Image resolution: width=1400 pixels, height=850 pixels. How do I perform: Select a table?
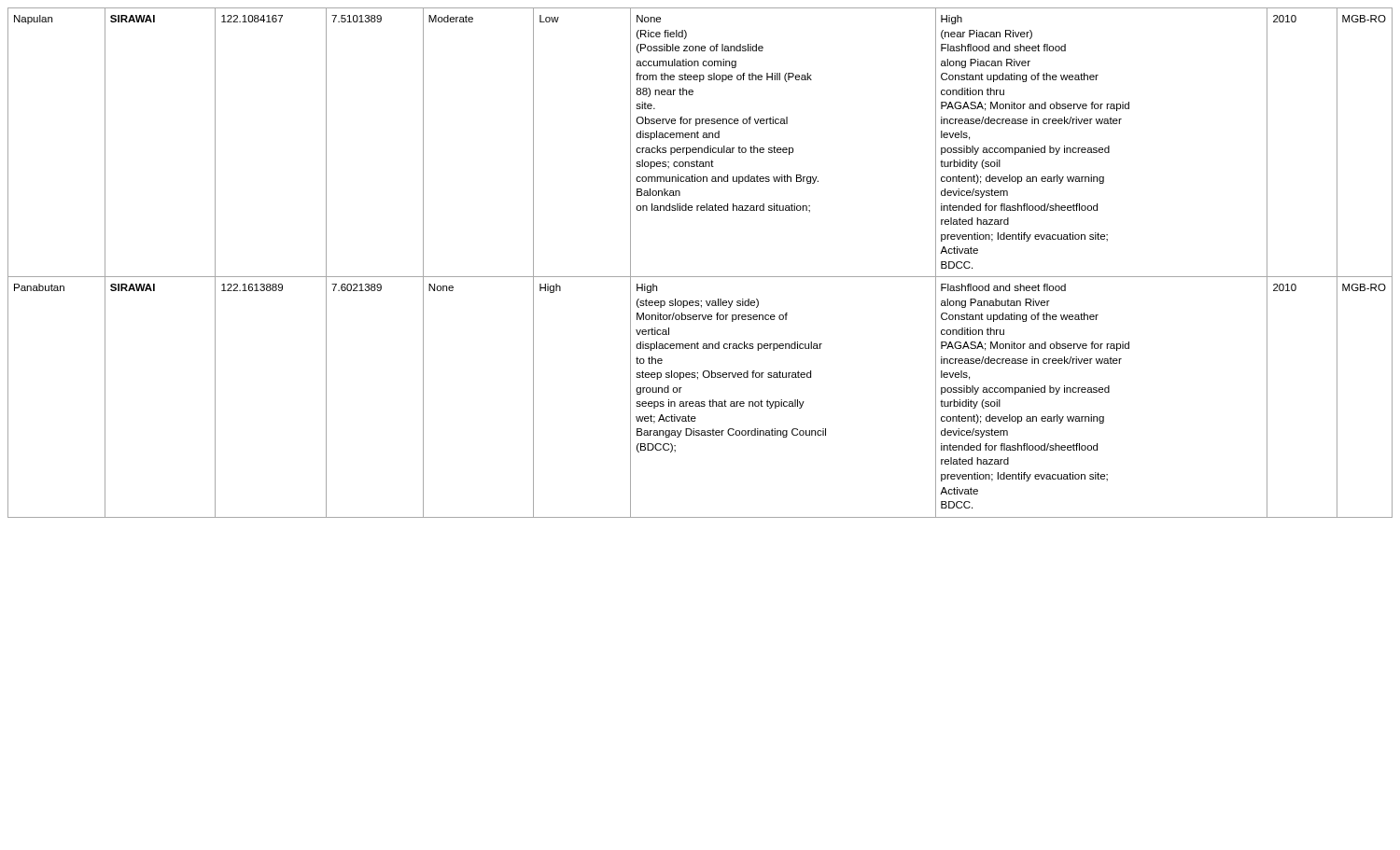(x=700, y=262)
